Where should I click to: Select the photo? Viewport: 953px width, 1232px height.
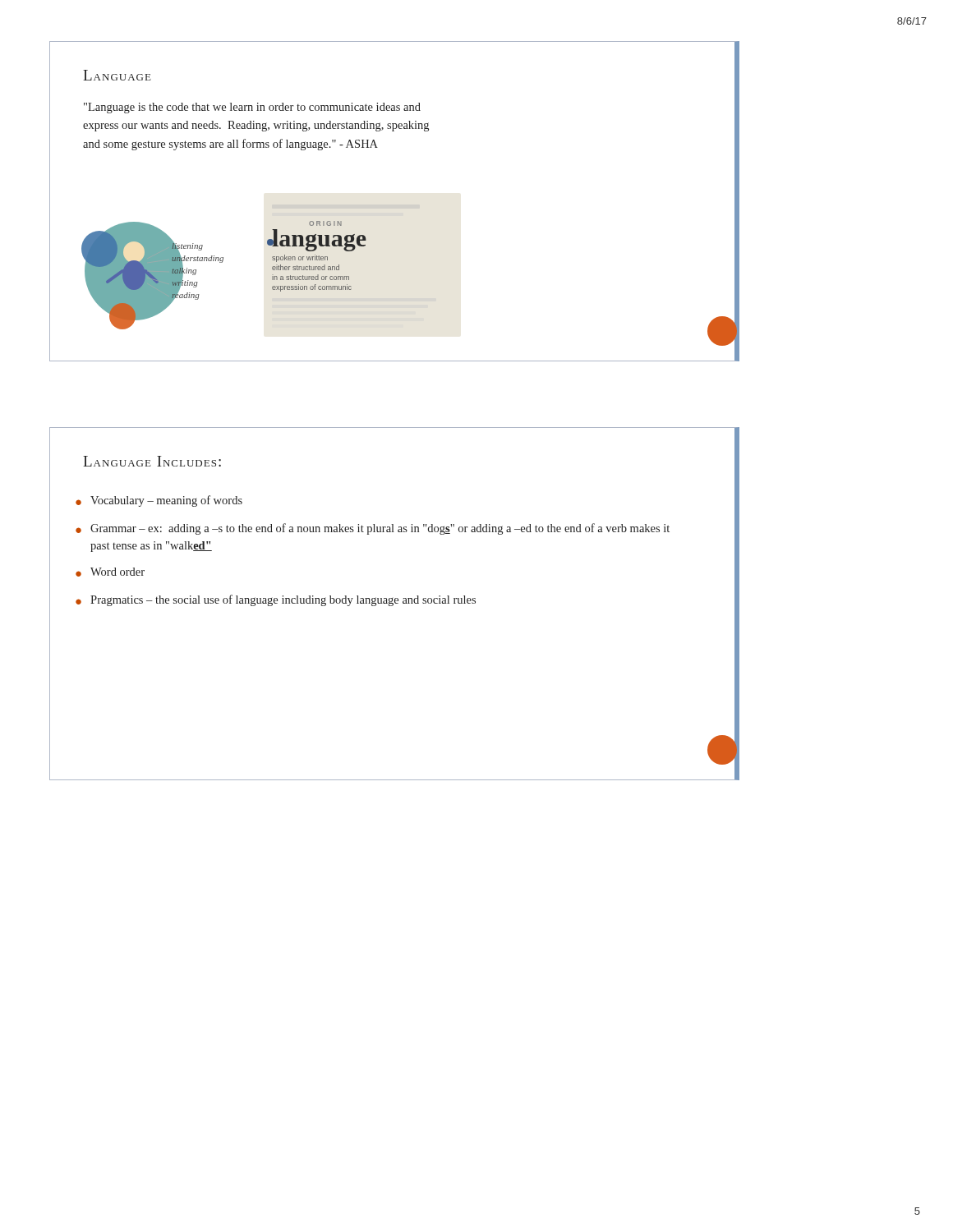point(362,264)
